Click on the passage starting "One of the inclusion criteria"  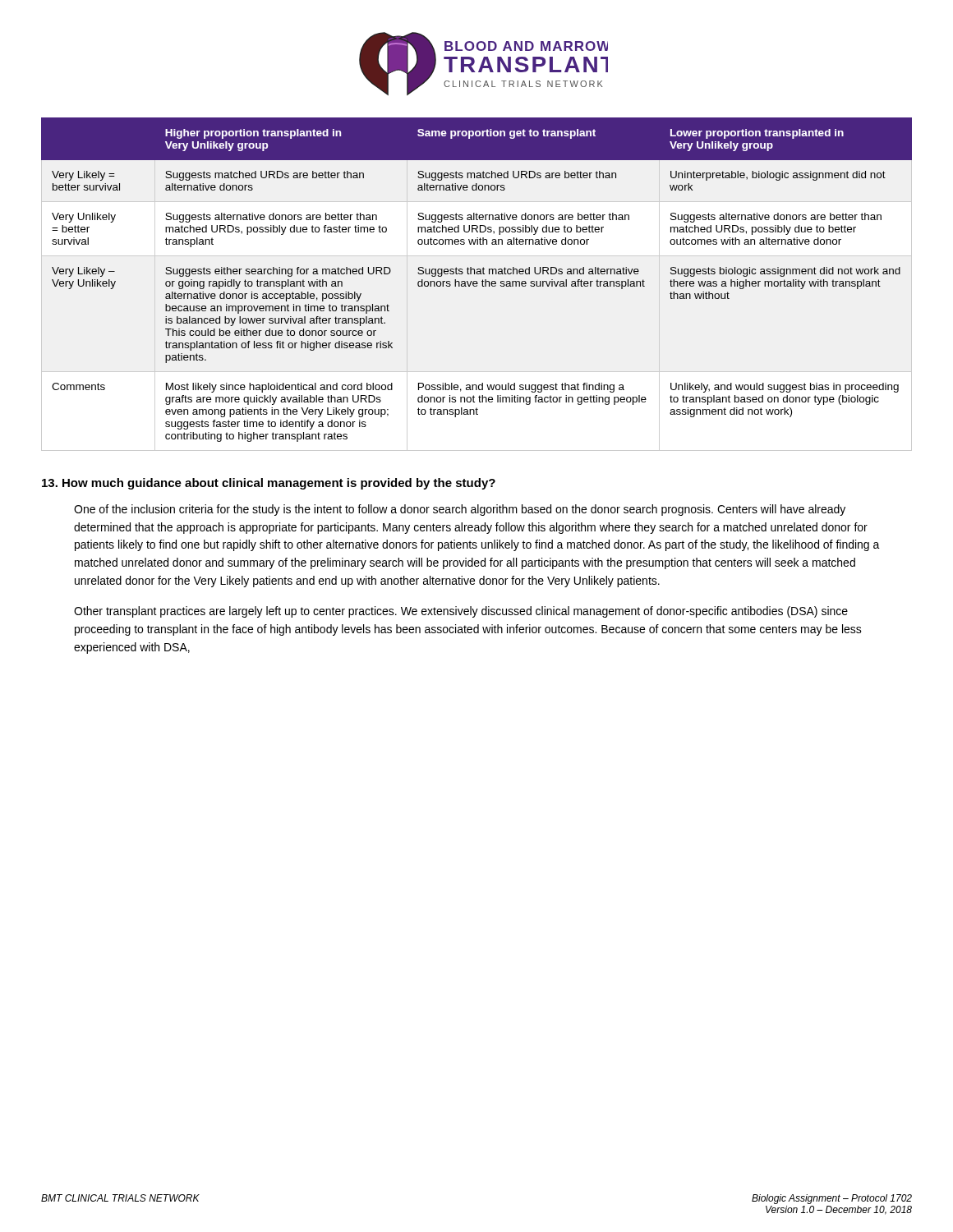point(477,545)
